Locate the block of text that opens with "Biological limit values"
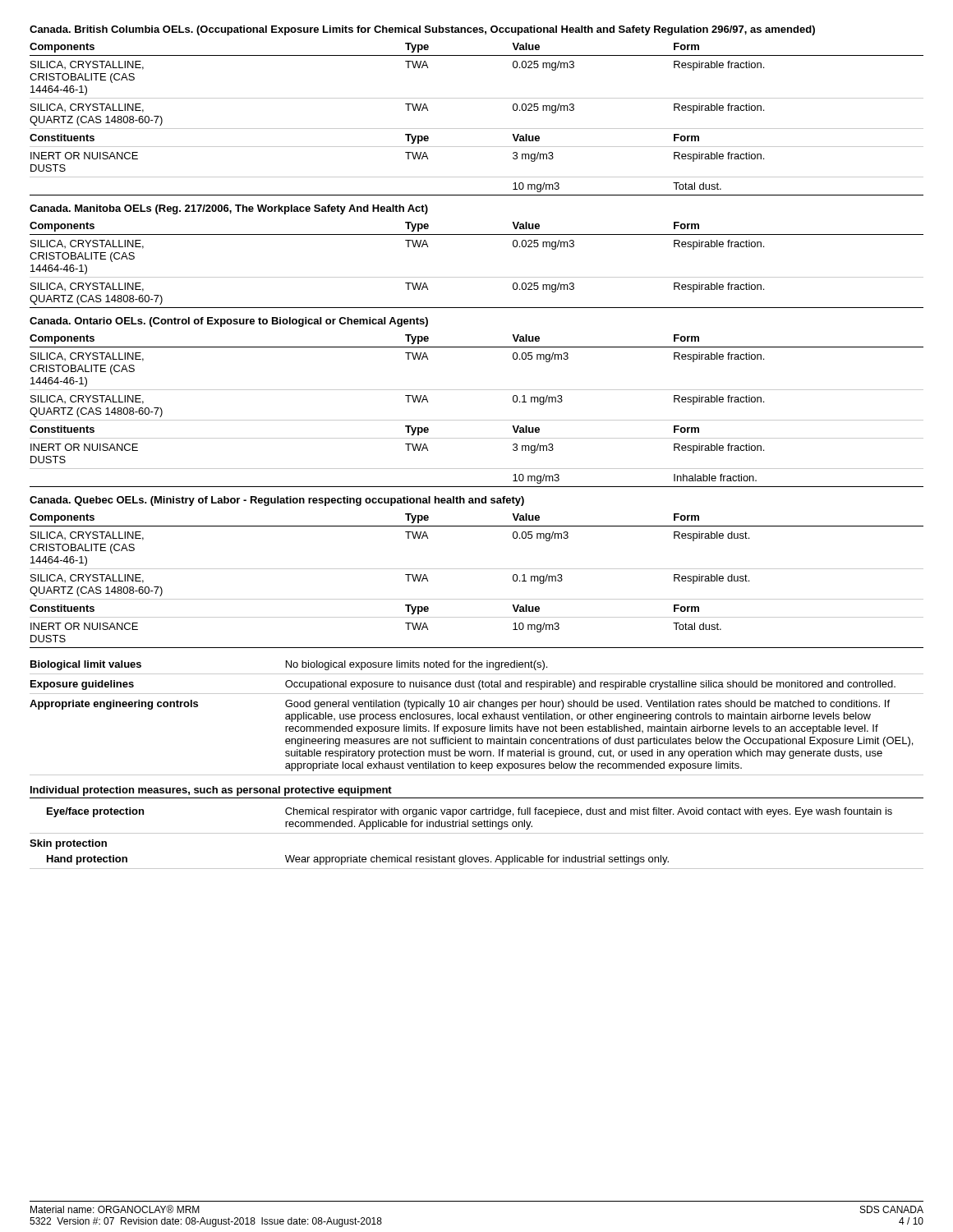The width and height of the screenshot is (953, 1232). point(476,664)
